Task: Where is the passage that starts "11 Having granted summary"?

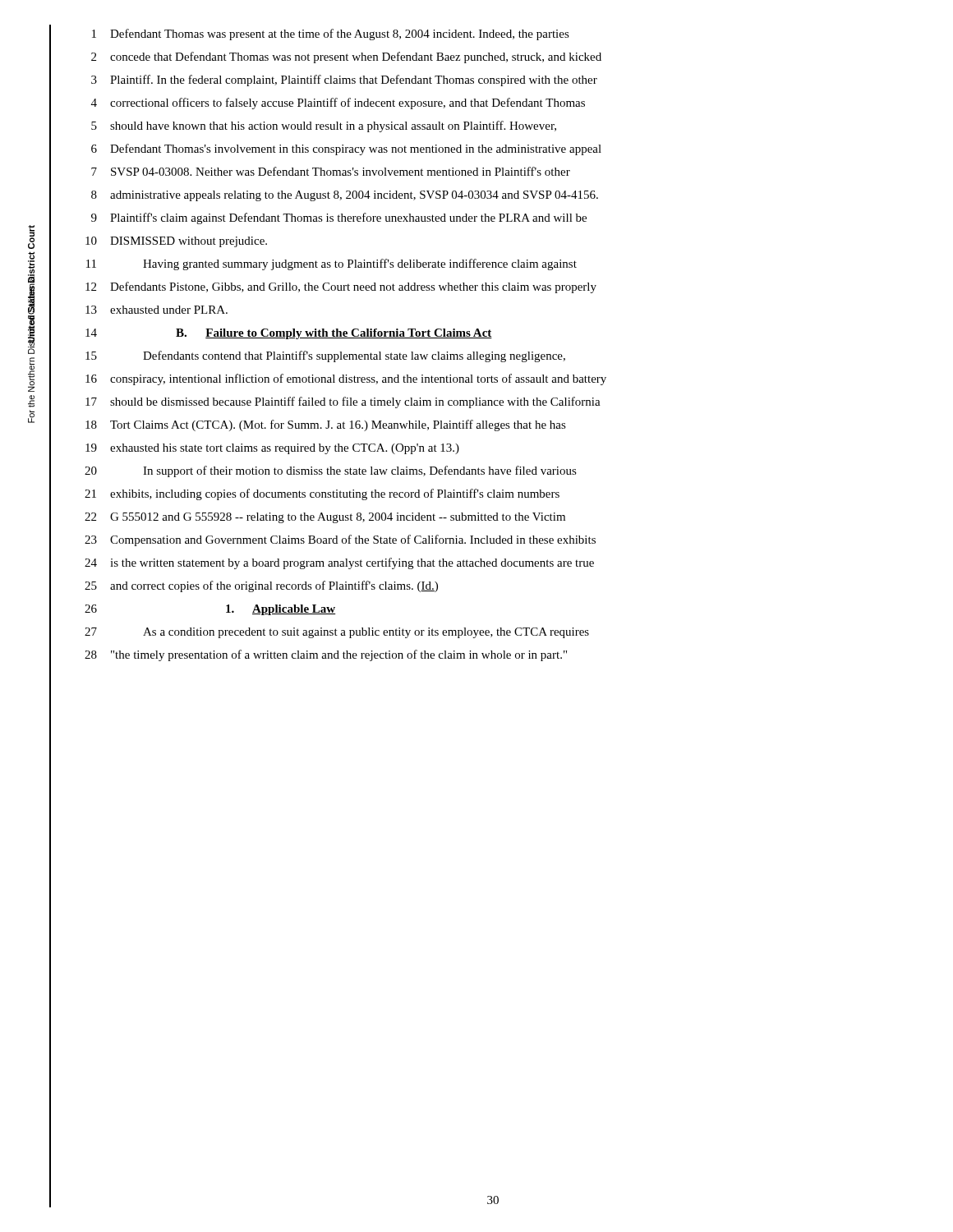Action: click(493, 266)
